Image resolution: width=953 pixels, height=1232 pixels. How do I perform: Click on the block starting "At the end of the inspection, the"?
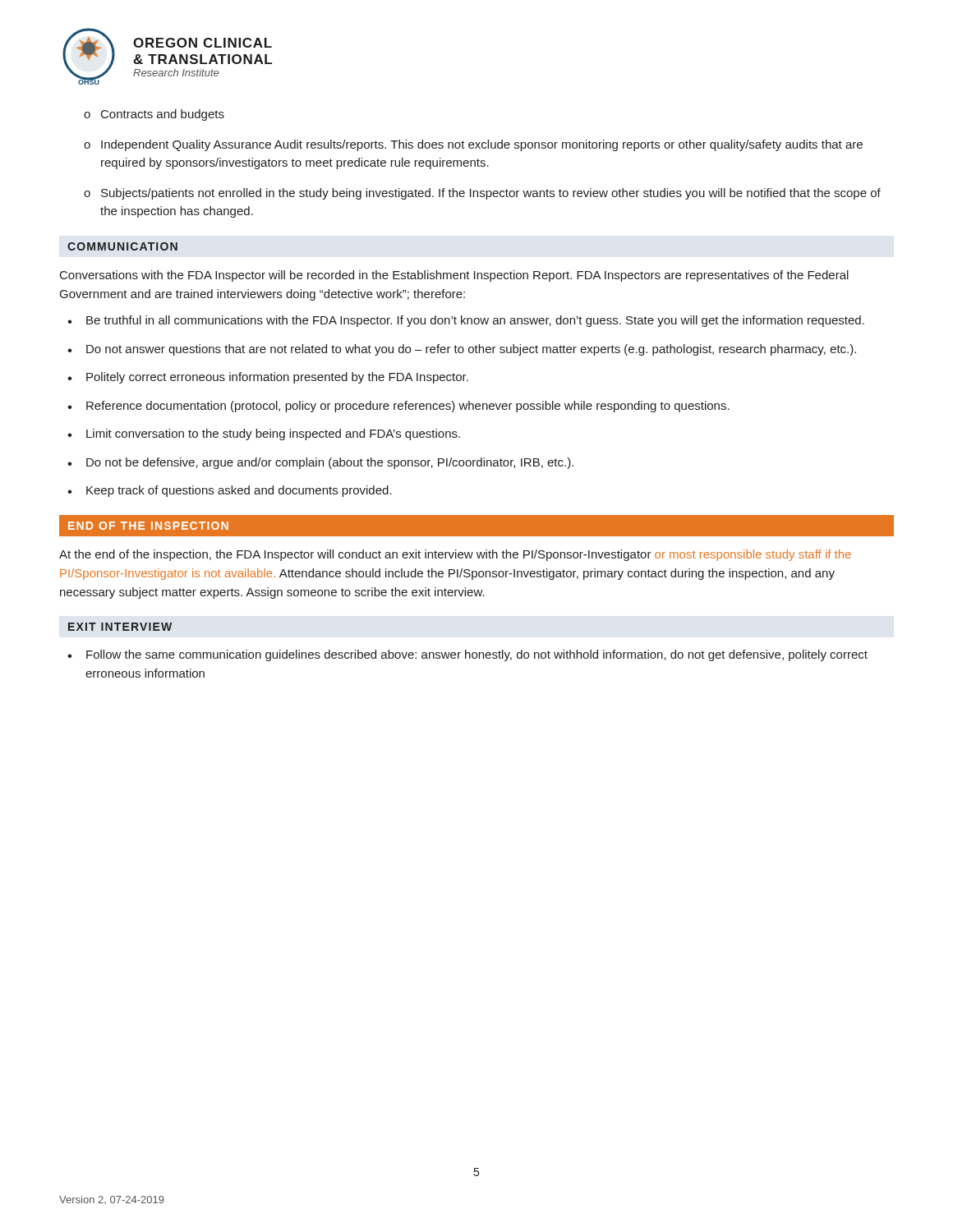pos(476,573)
